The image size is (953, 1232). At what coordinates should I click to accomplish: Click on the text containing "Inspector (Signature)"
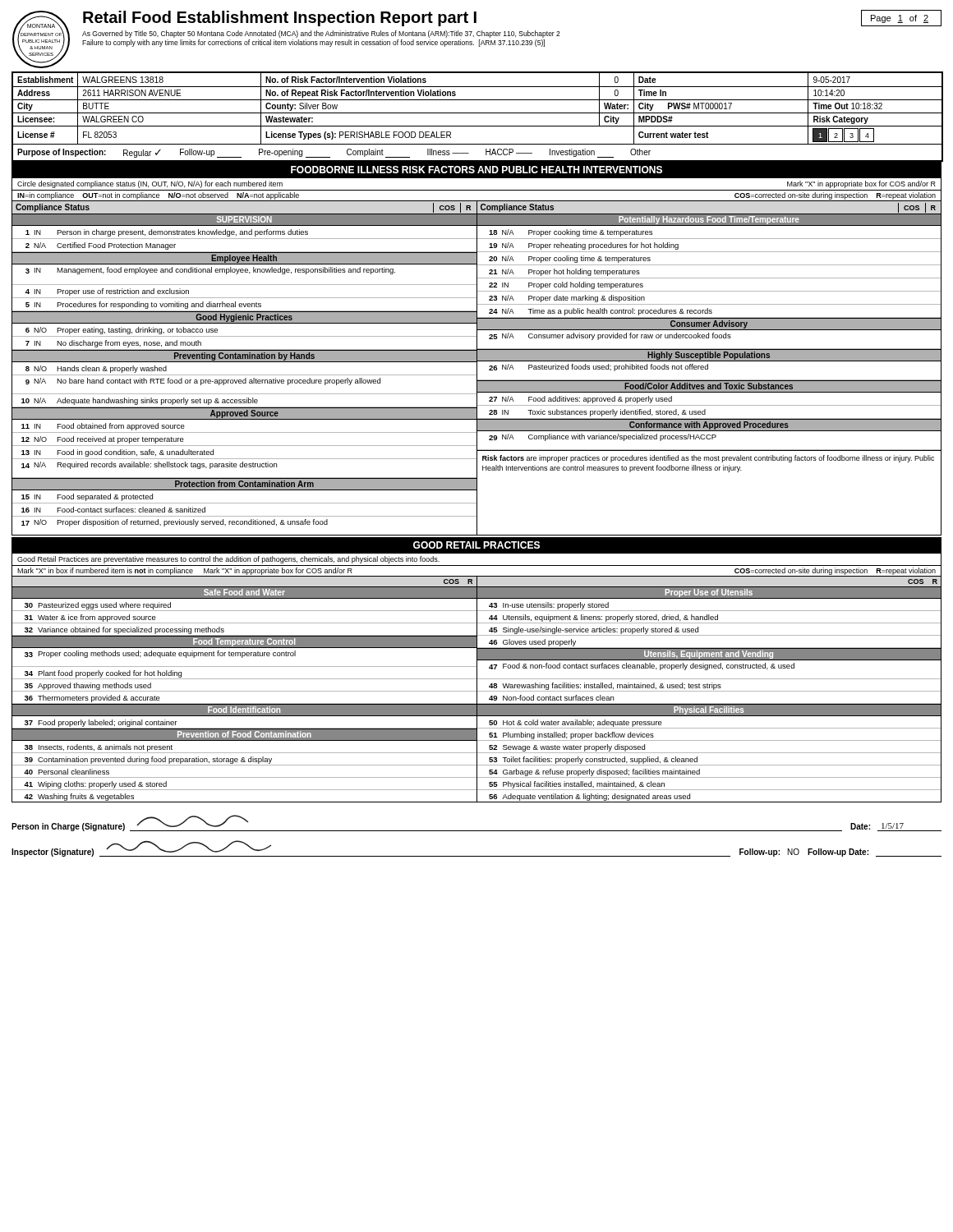(371, 846)
